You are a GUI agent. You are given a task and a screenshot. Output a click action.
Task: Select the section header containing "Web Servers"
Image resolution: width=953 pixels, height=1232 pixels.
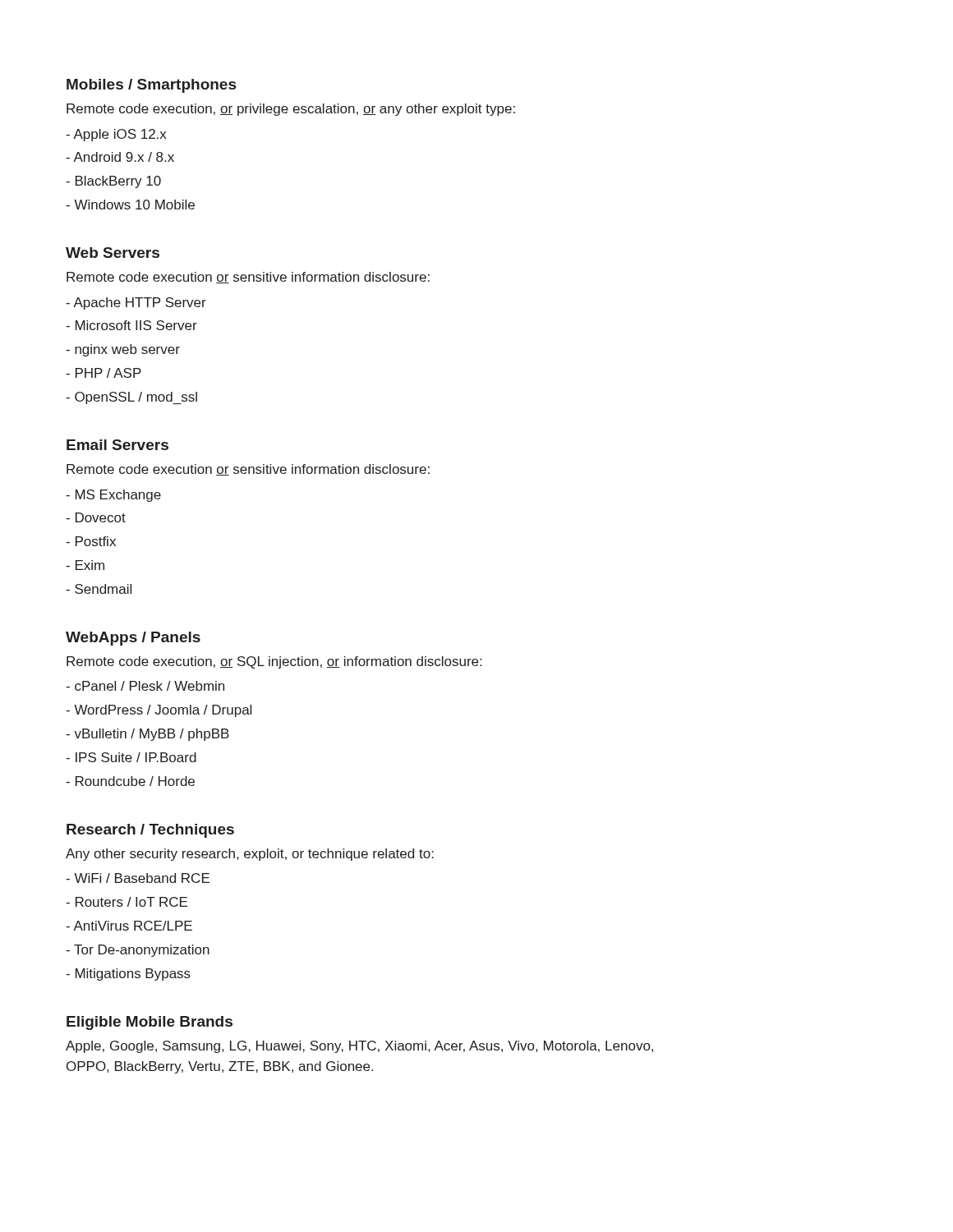[113, 253]
